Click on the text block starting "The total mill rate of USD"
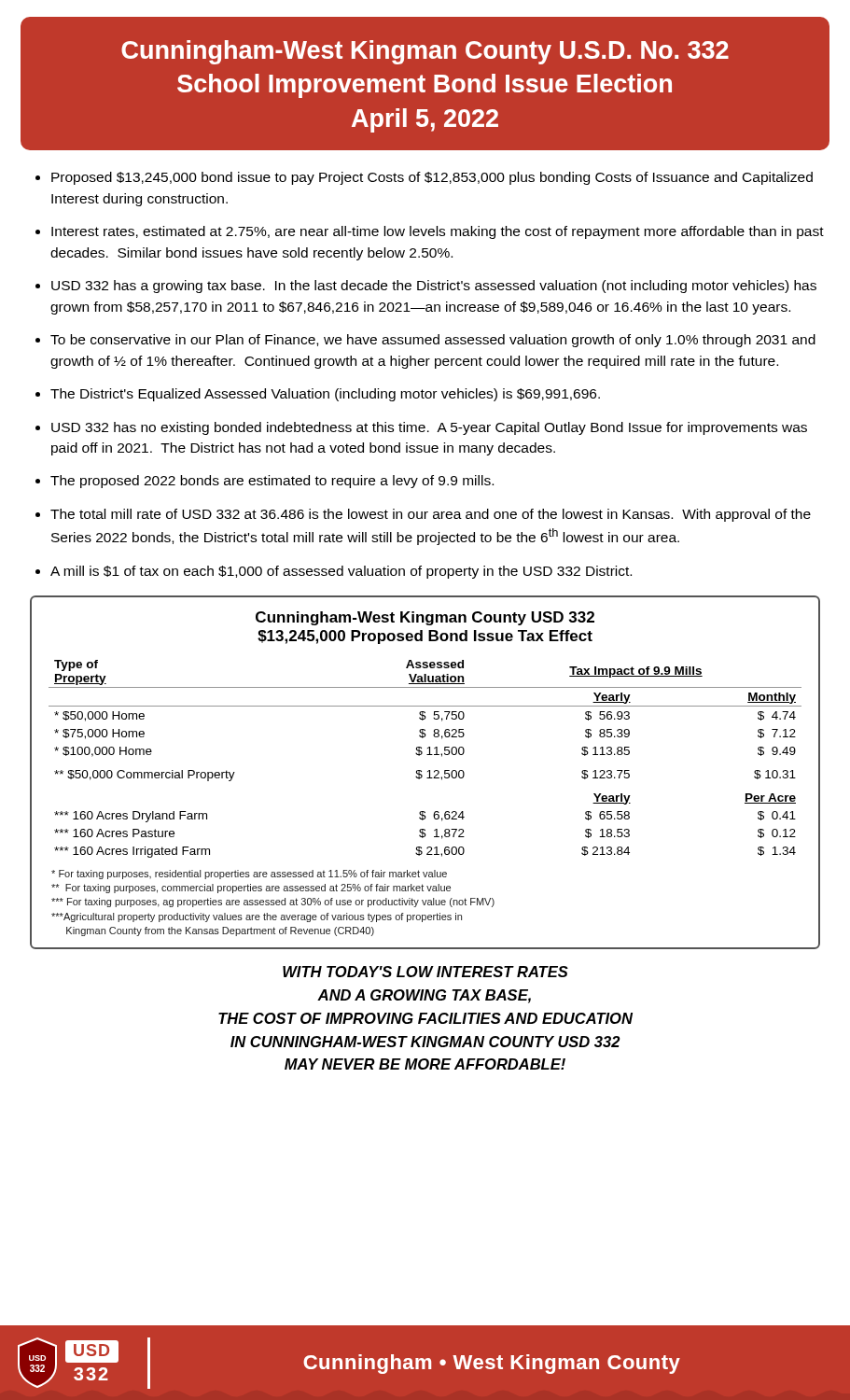The image size is (850, 1400). (x=431, y=526)
